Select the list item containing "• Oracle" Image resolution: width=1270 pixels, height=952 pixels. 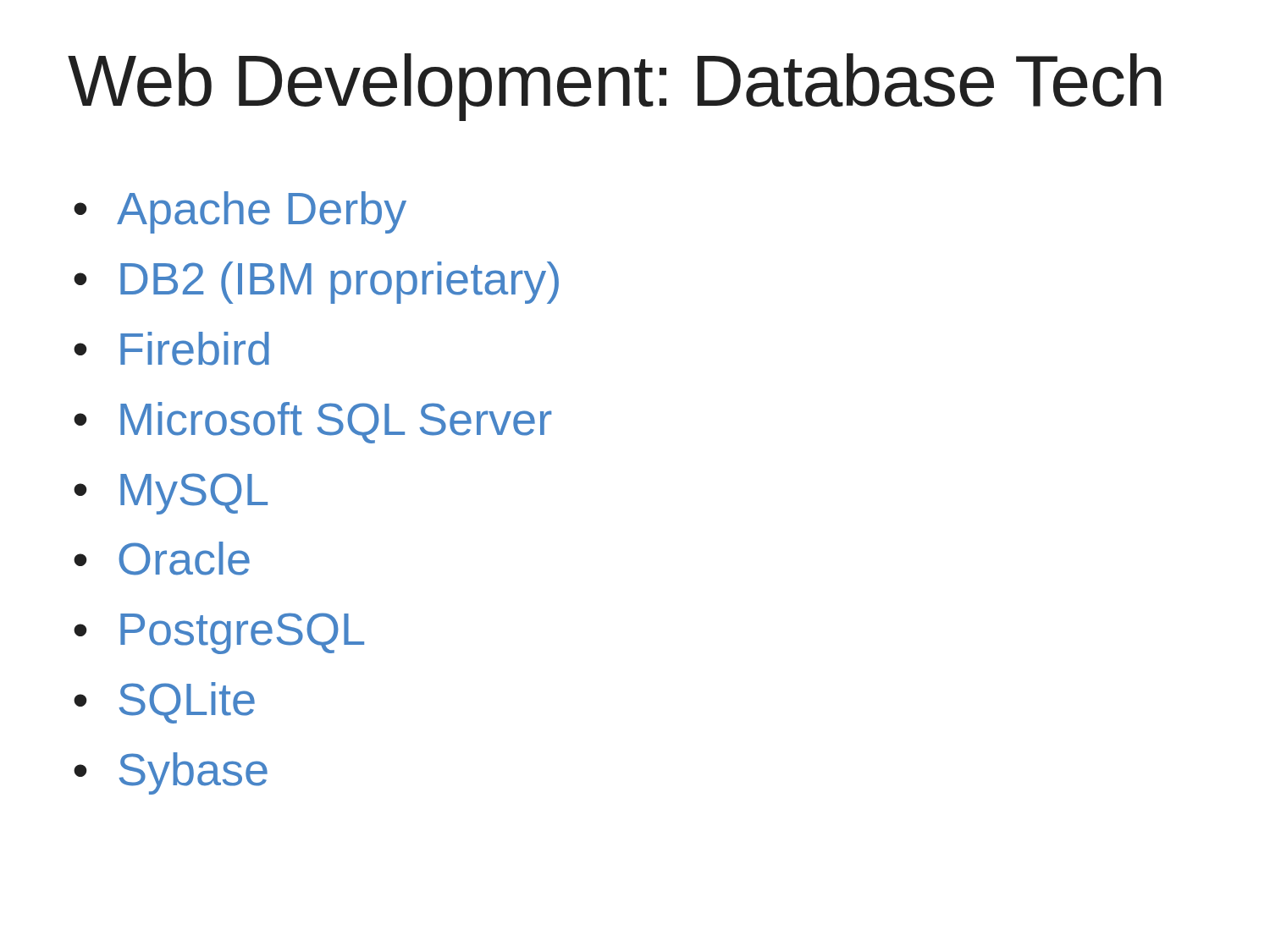click(x=160, y=559)
